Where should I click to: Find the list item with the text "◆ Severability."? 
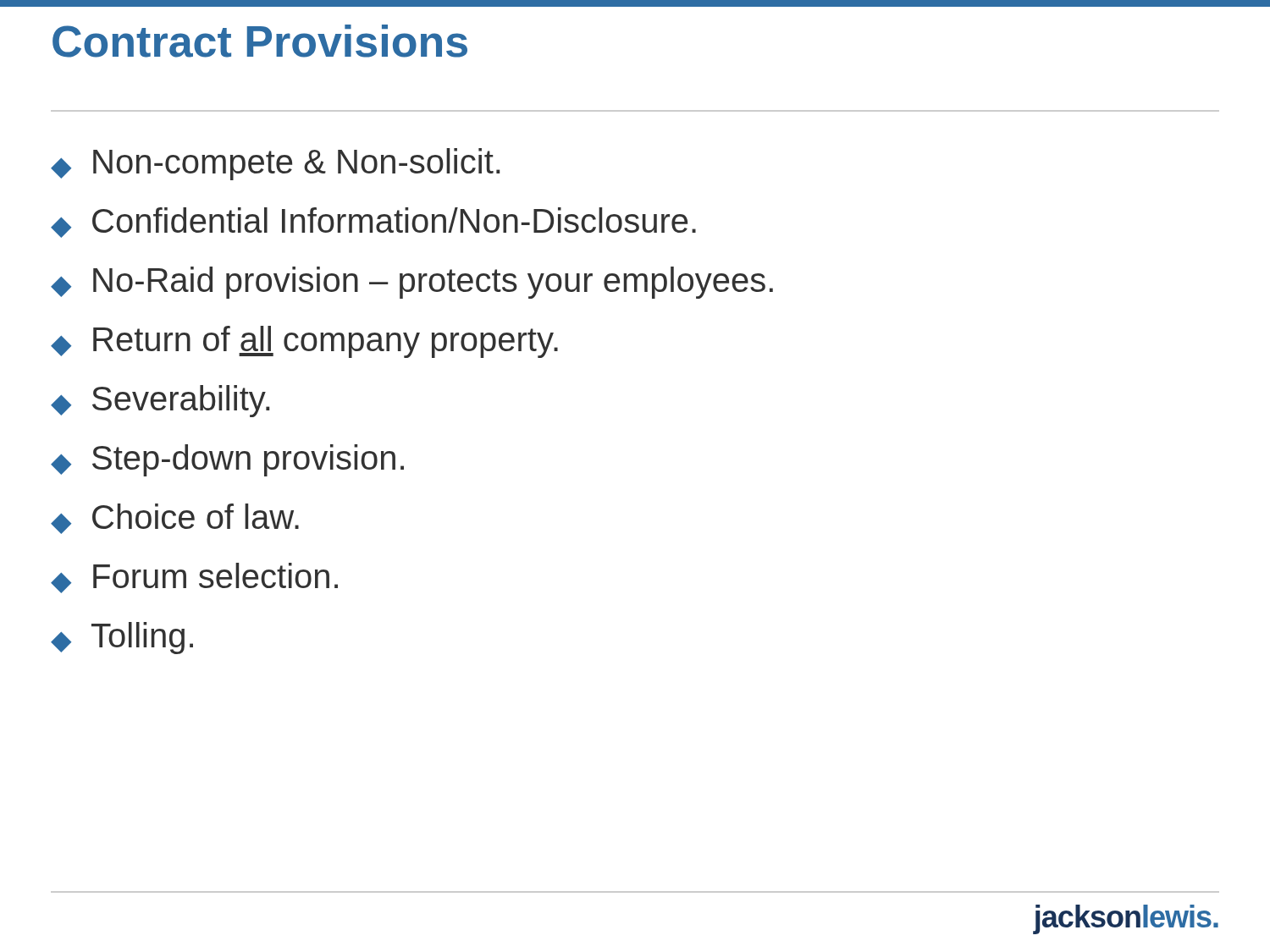tap(162, 399)
